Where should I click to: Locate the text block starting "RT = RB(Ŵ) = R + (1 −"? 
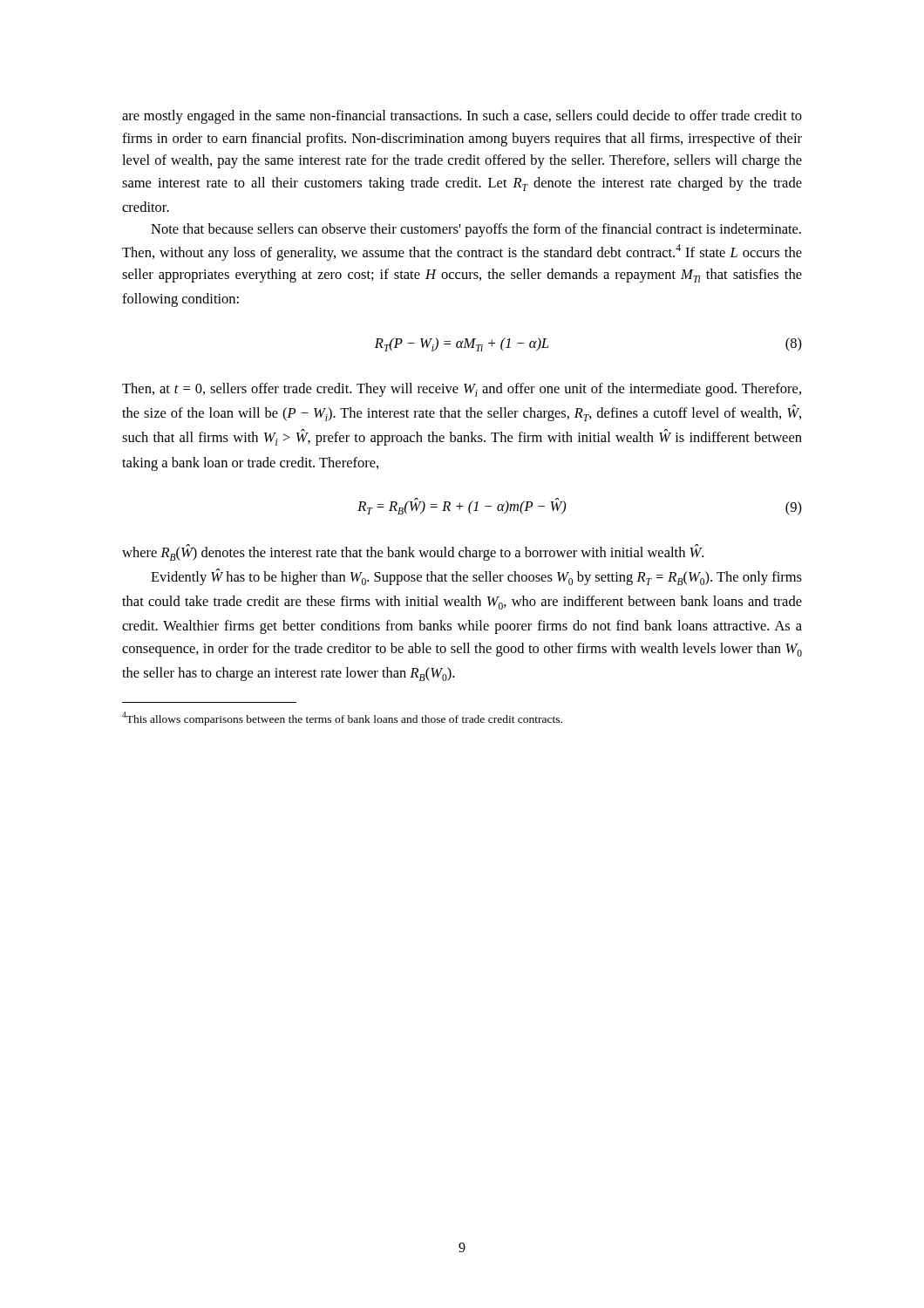(462, 507)
